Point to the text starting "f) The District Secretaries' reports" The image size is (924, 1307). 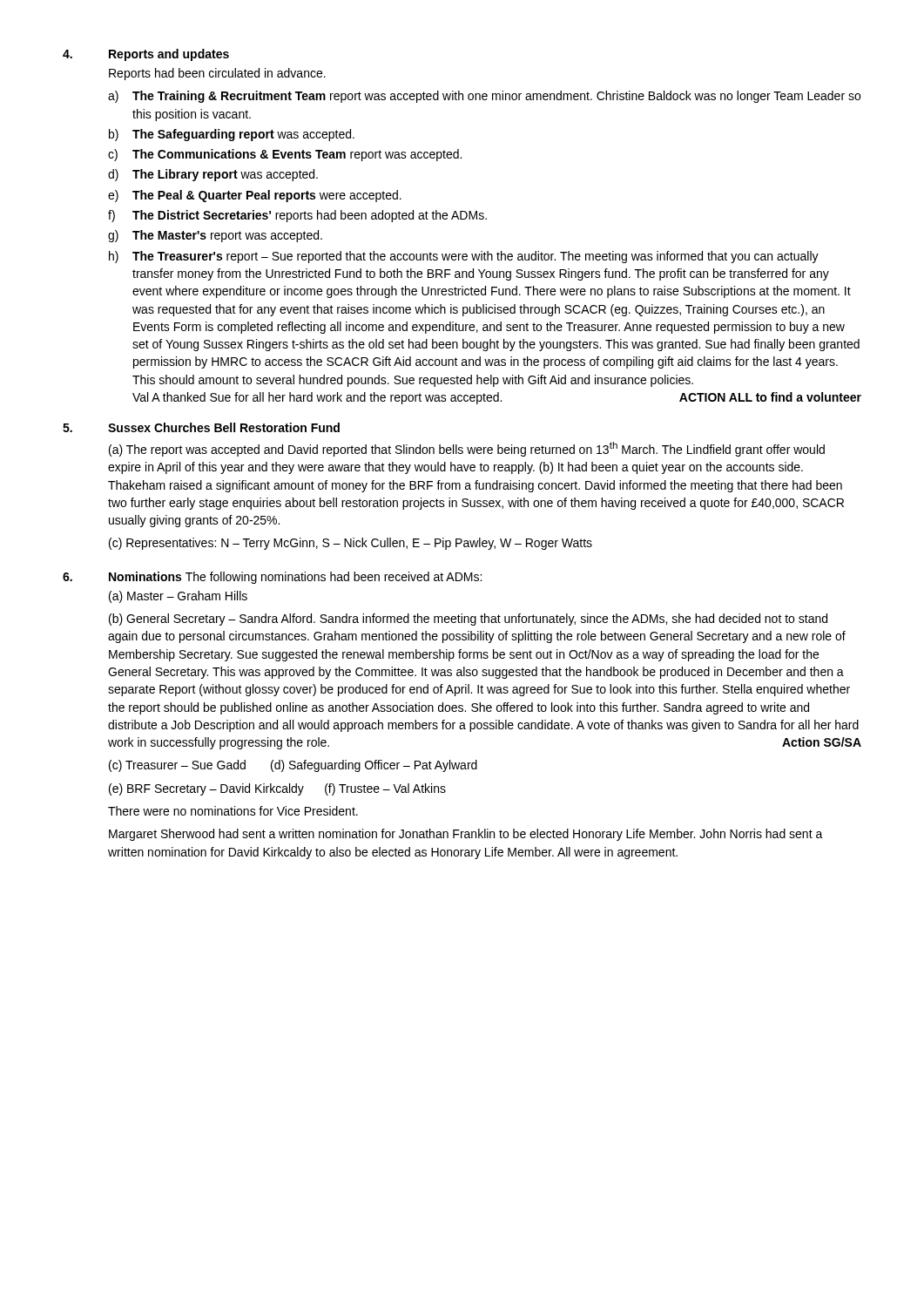point(485,215)
